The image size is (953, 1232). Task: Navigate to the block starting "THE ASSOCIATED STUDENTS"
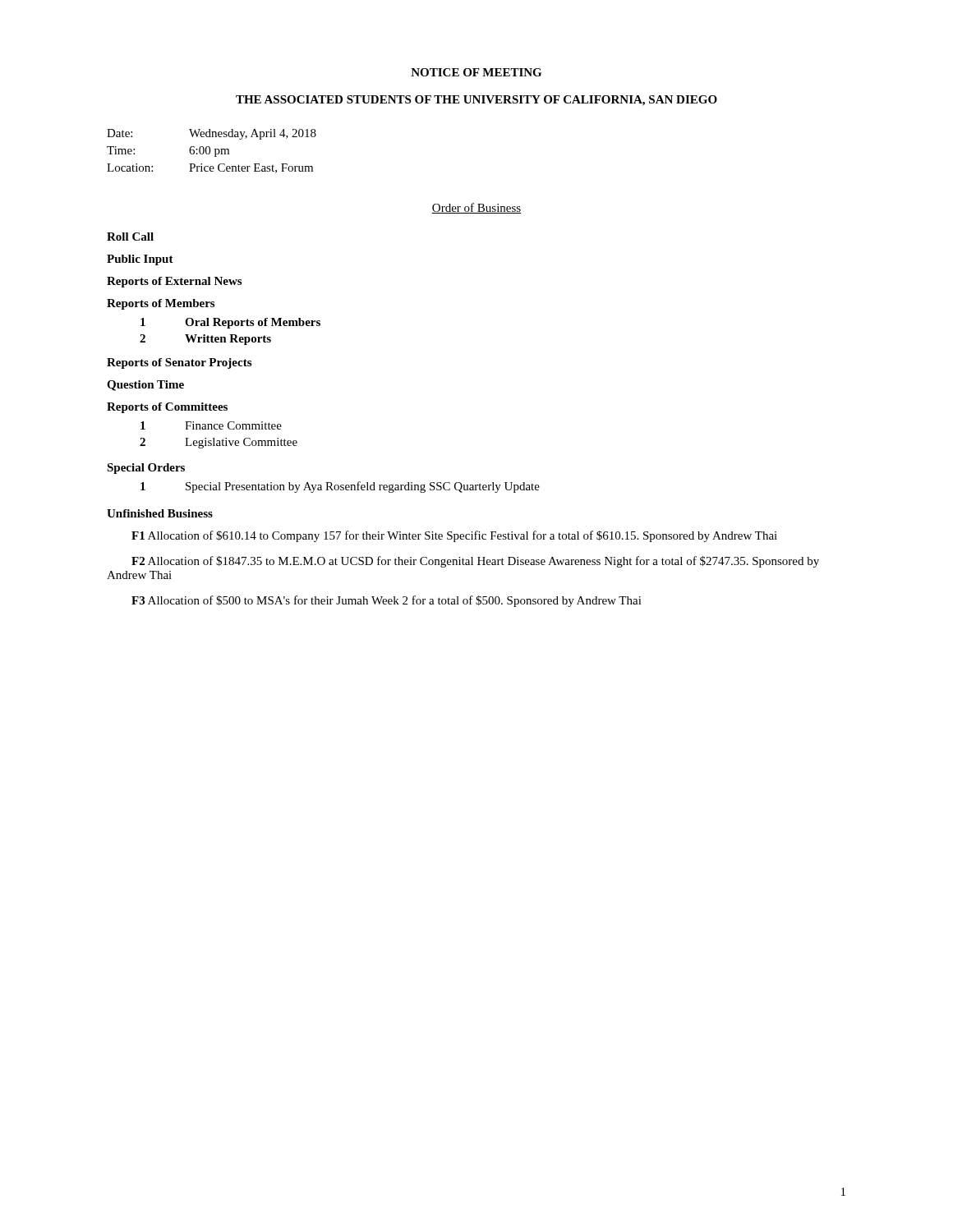coord(476,99)
